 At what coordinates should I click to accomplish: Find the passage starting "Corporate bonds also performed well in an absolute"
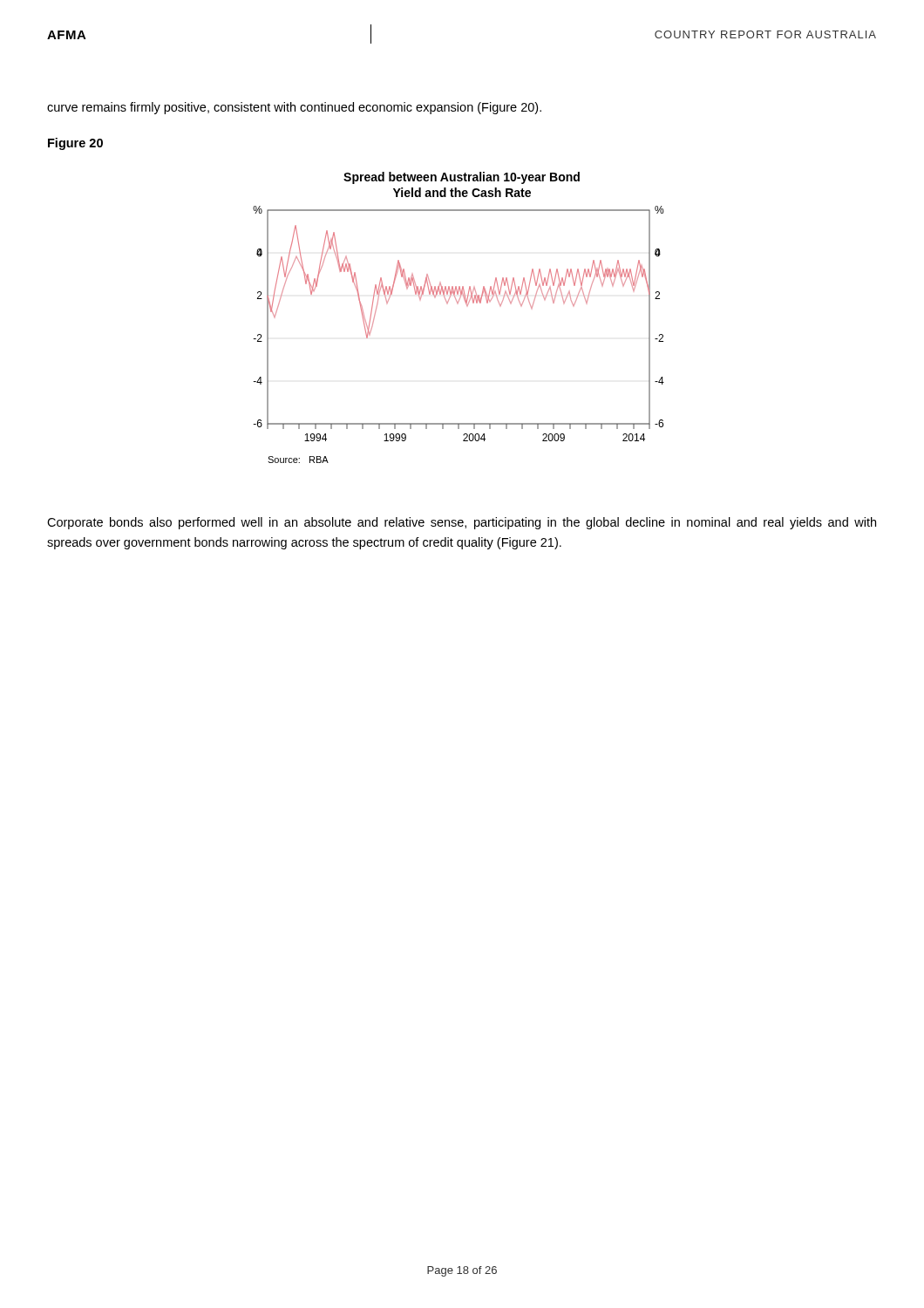462,533
